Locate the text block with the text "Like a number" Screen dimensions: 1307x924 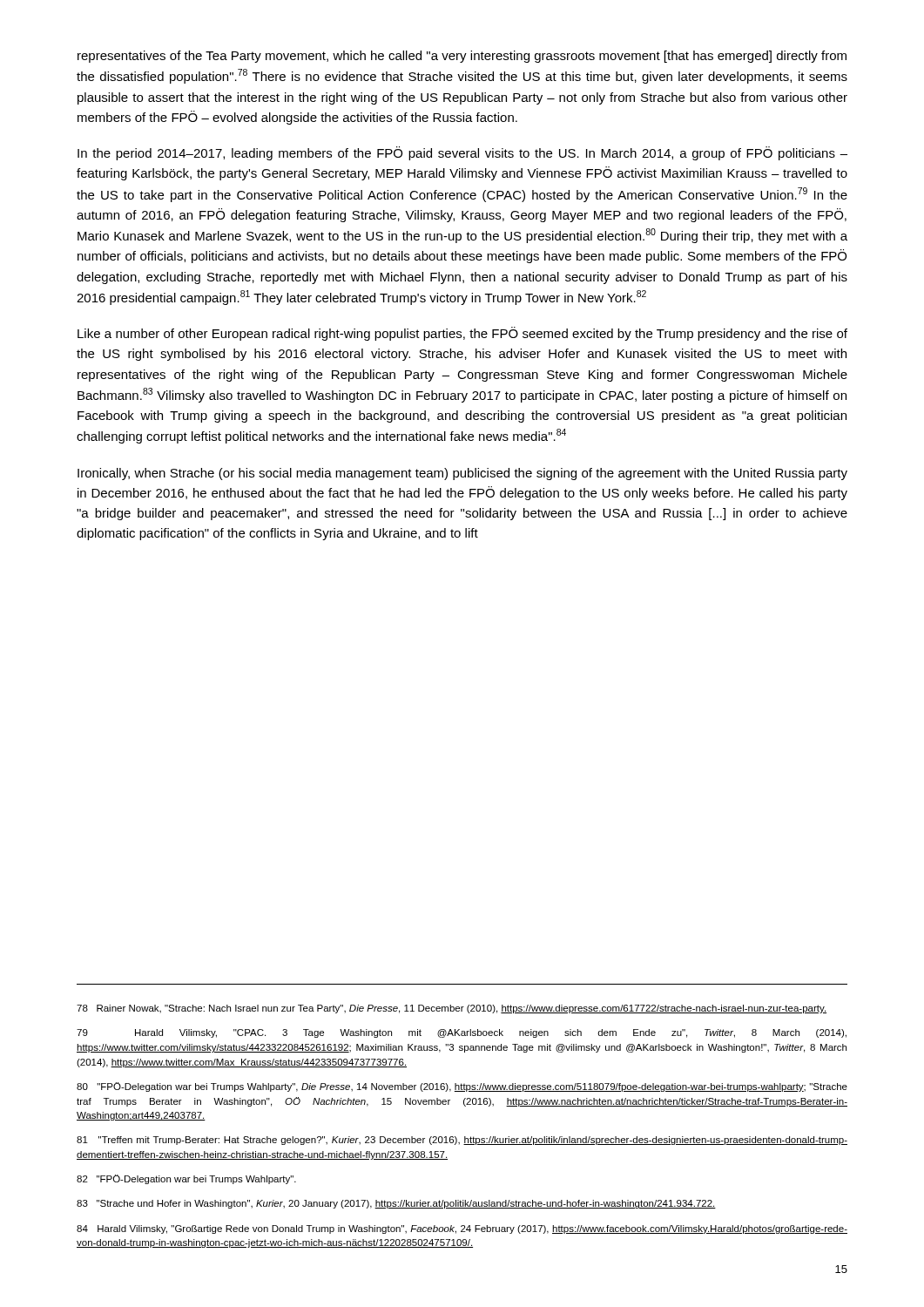[462, 385]
